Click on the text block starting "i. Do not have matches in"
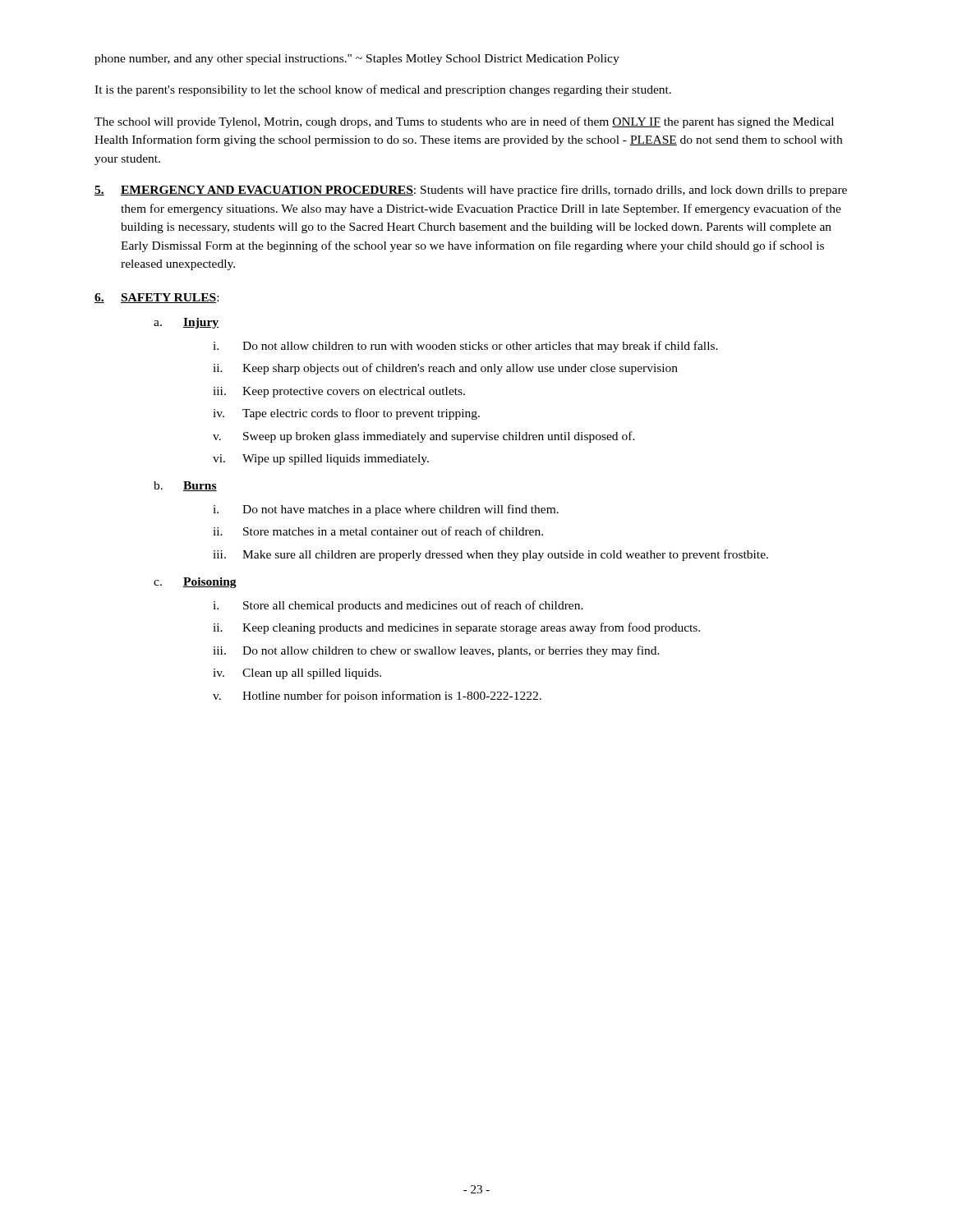The image size is (953, 1232). coord(536,509)
